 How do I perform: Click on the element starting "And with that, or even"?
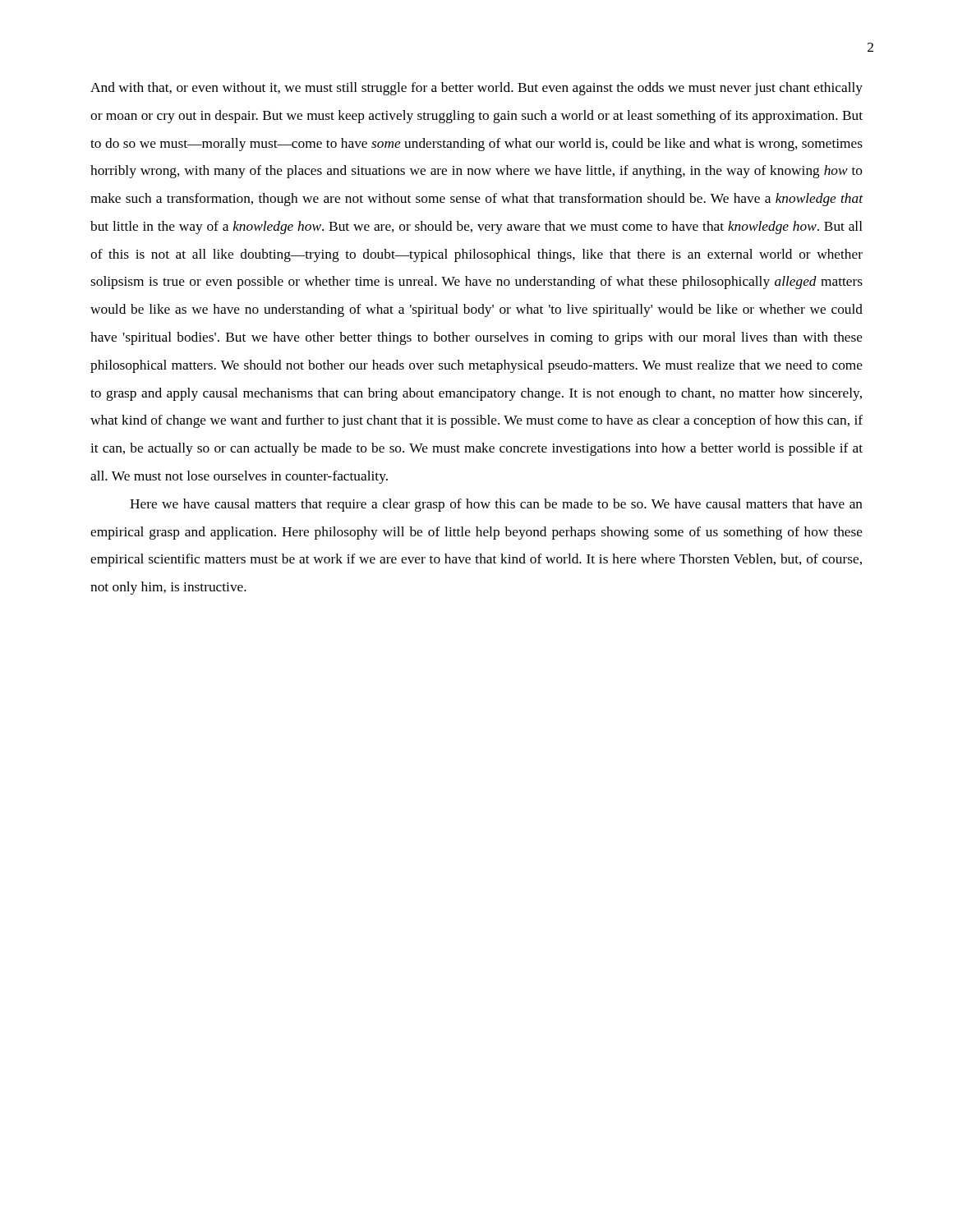click(x=476, y=338)
